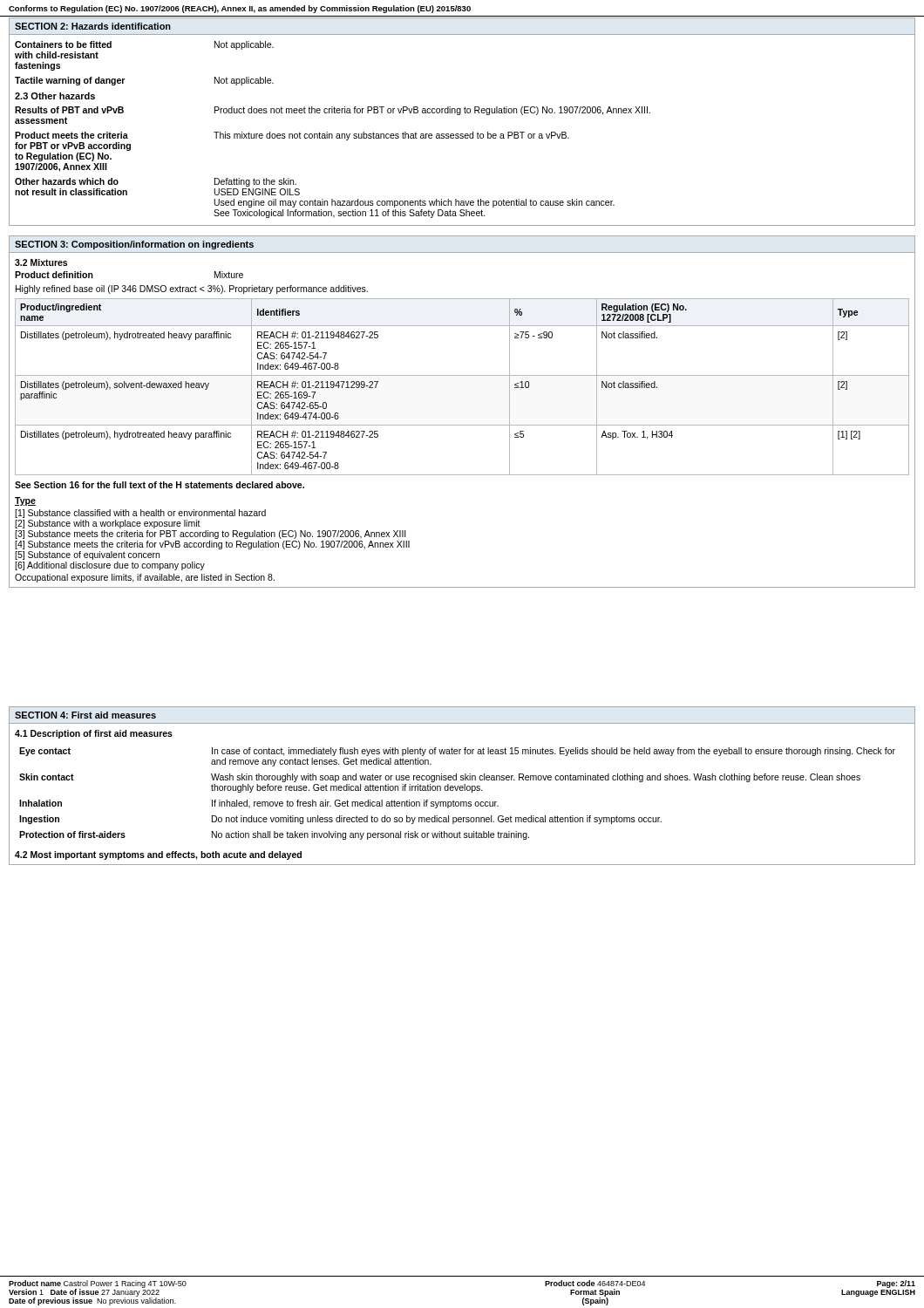
Task: Locate the section header with the text "4.2 Most important"
Action: click(x=158, y=855)
